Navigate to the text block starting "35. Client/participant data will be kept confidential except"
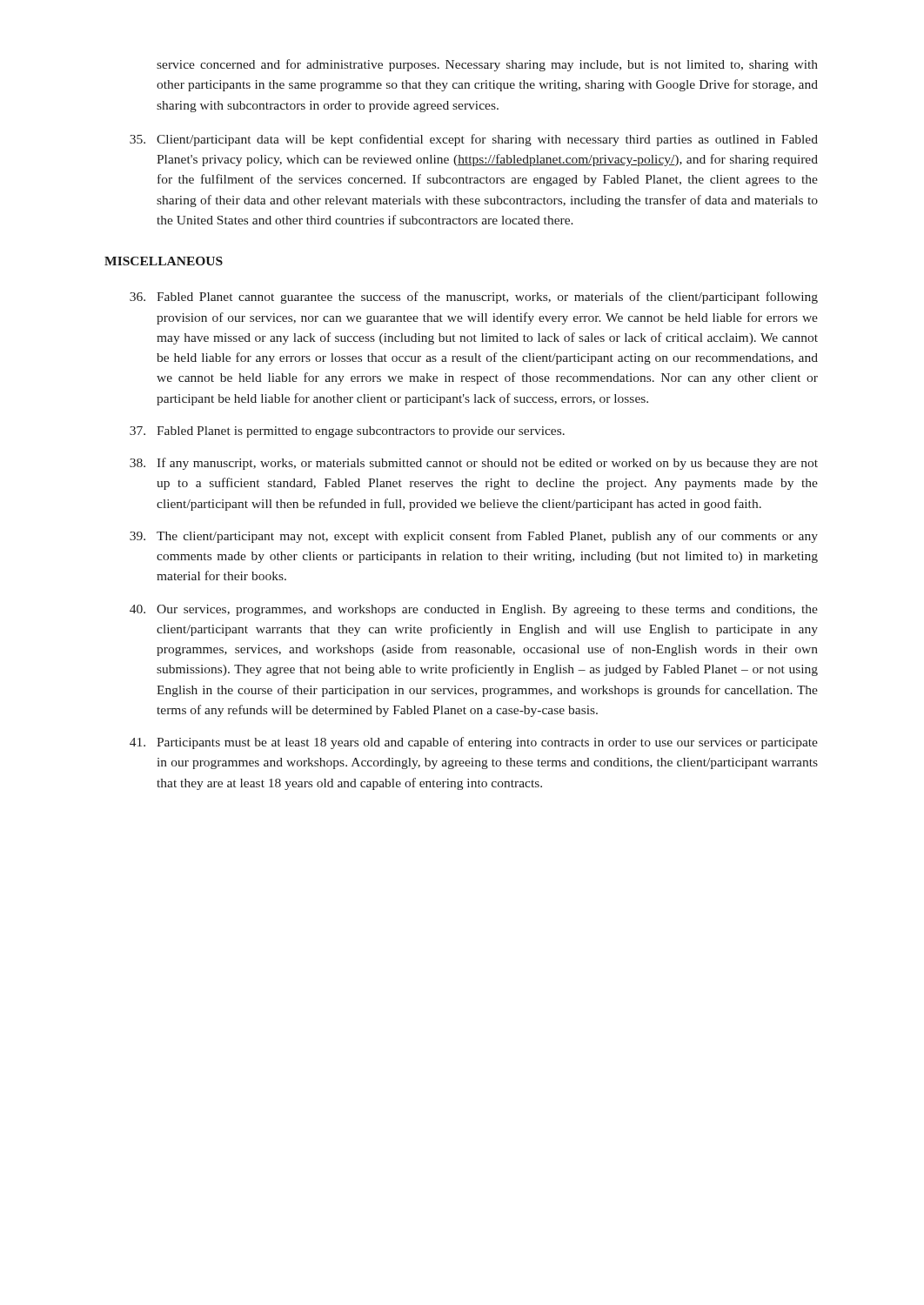 point(461,179)
